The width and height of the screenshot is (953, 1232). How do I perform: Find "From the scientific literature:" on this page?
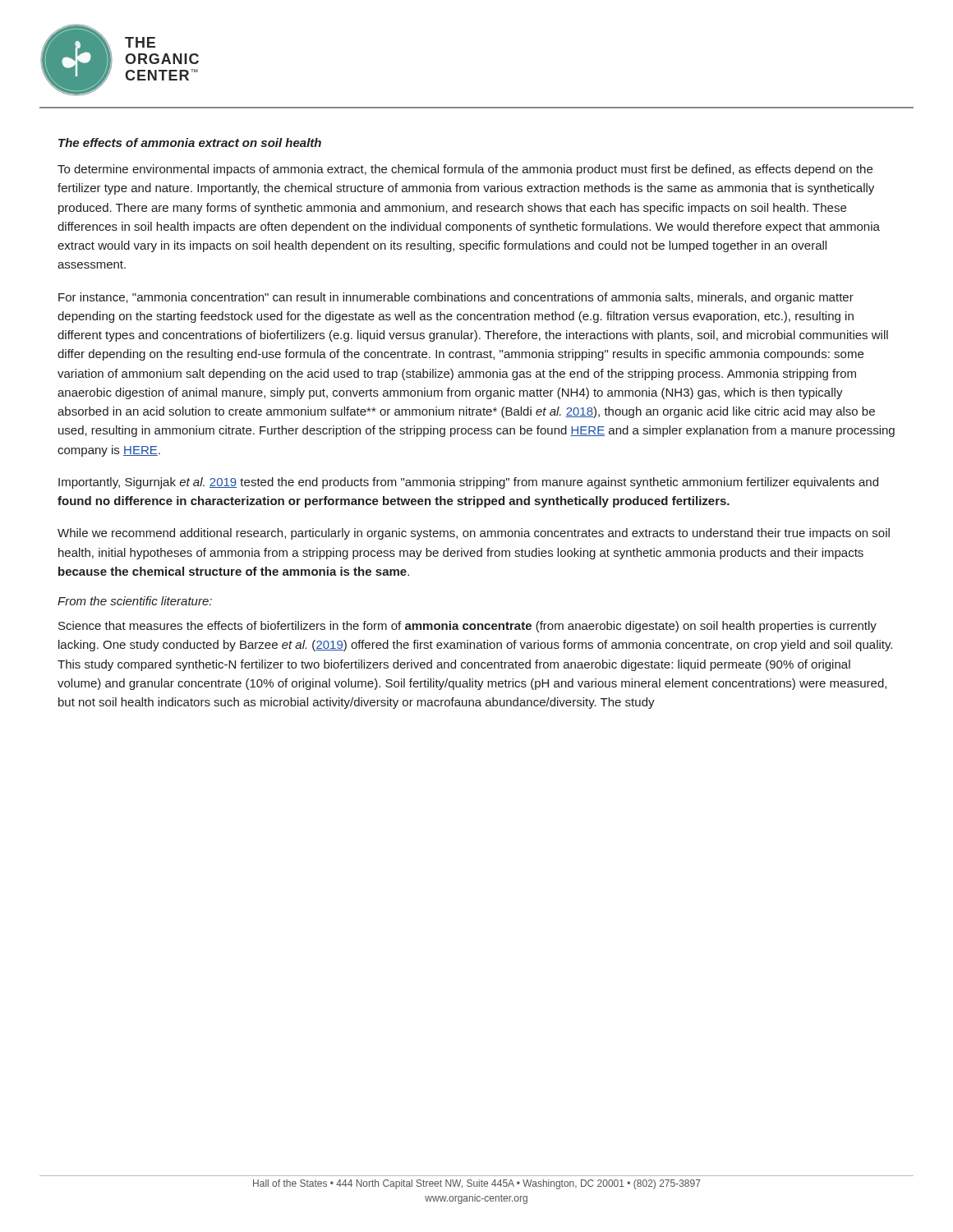click(135, 601)
